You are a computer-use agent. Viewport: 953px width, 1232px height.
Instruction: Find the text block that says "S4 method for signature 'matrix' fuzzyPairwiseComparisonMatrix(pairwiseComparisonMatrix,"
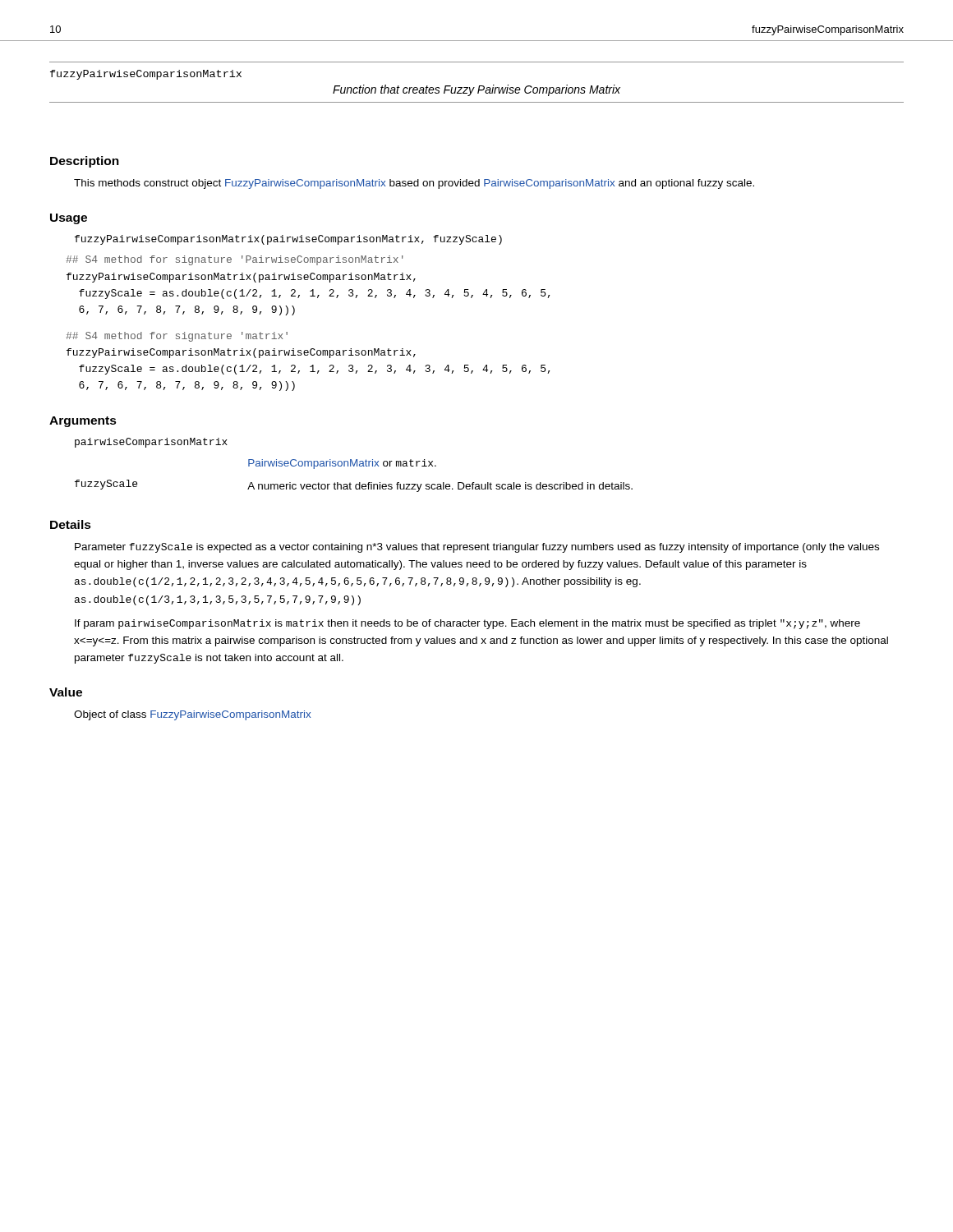(309, 361)
